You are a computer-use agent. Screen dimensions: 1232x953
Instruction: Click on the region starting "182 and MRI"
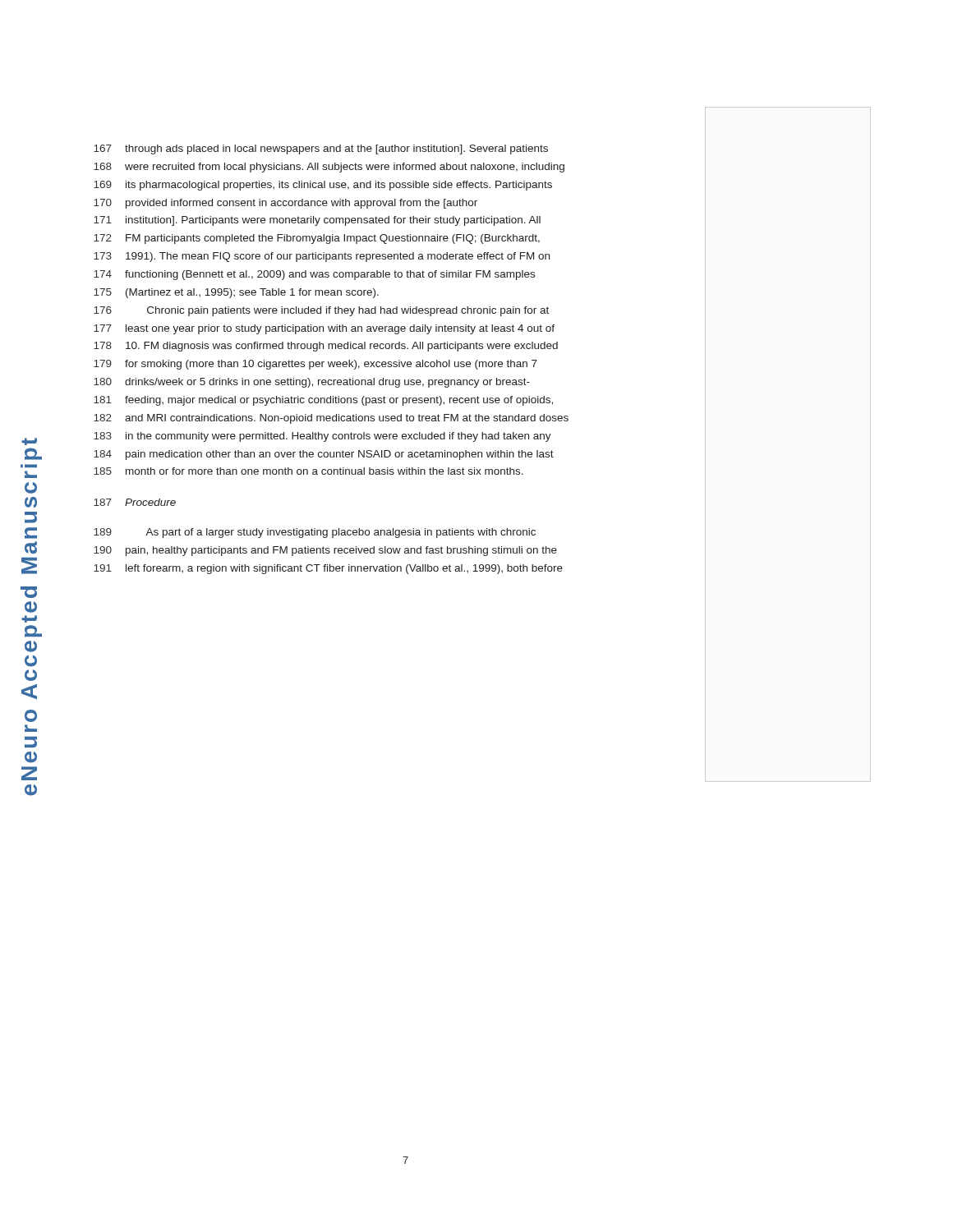pos(394,418)
